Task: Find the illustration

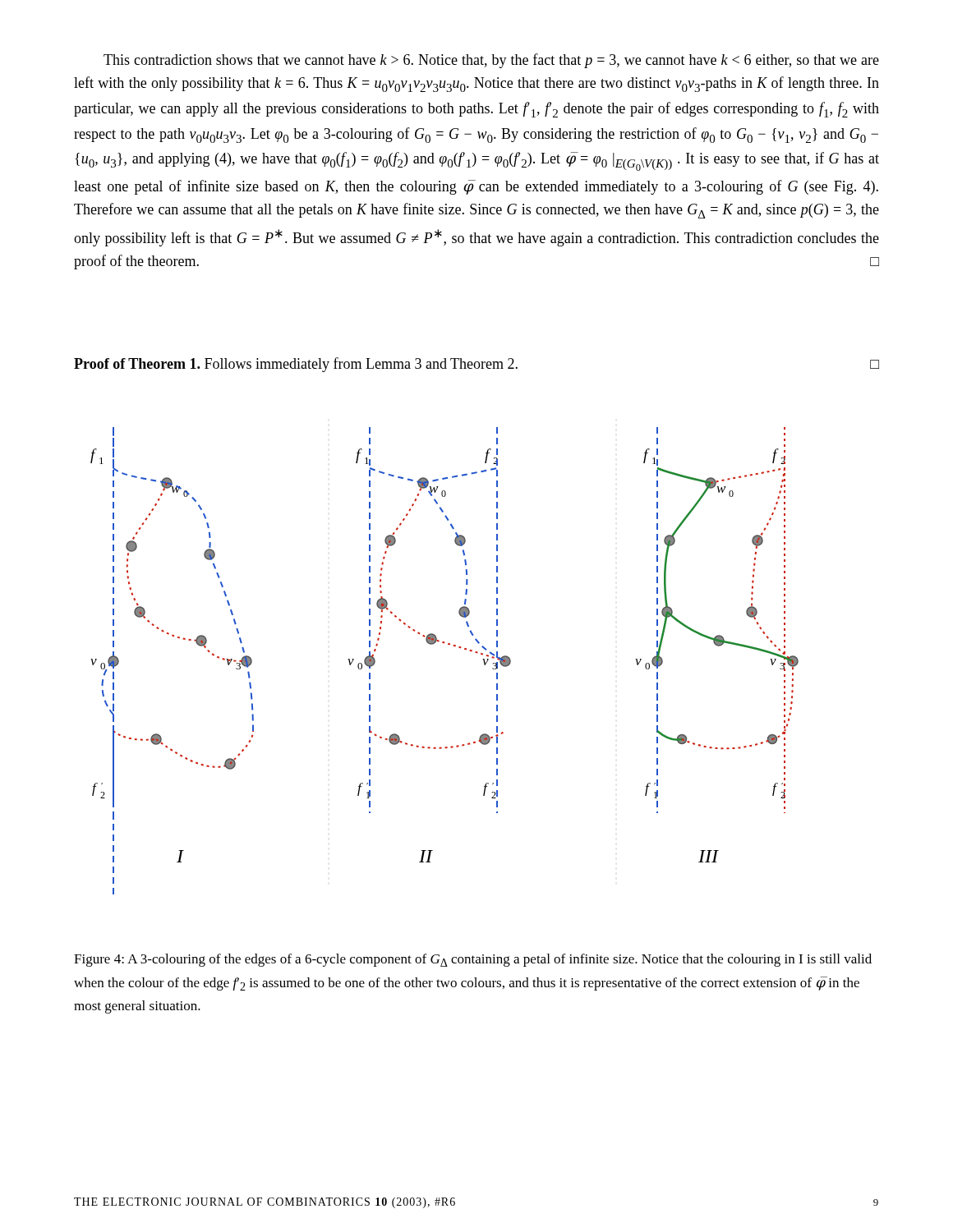Action: [476, 665]
